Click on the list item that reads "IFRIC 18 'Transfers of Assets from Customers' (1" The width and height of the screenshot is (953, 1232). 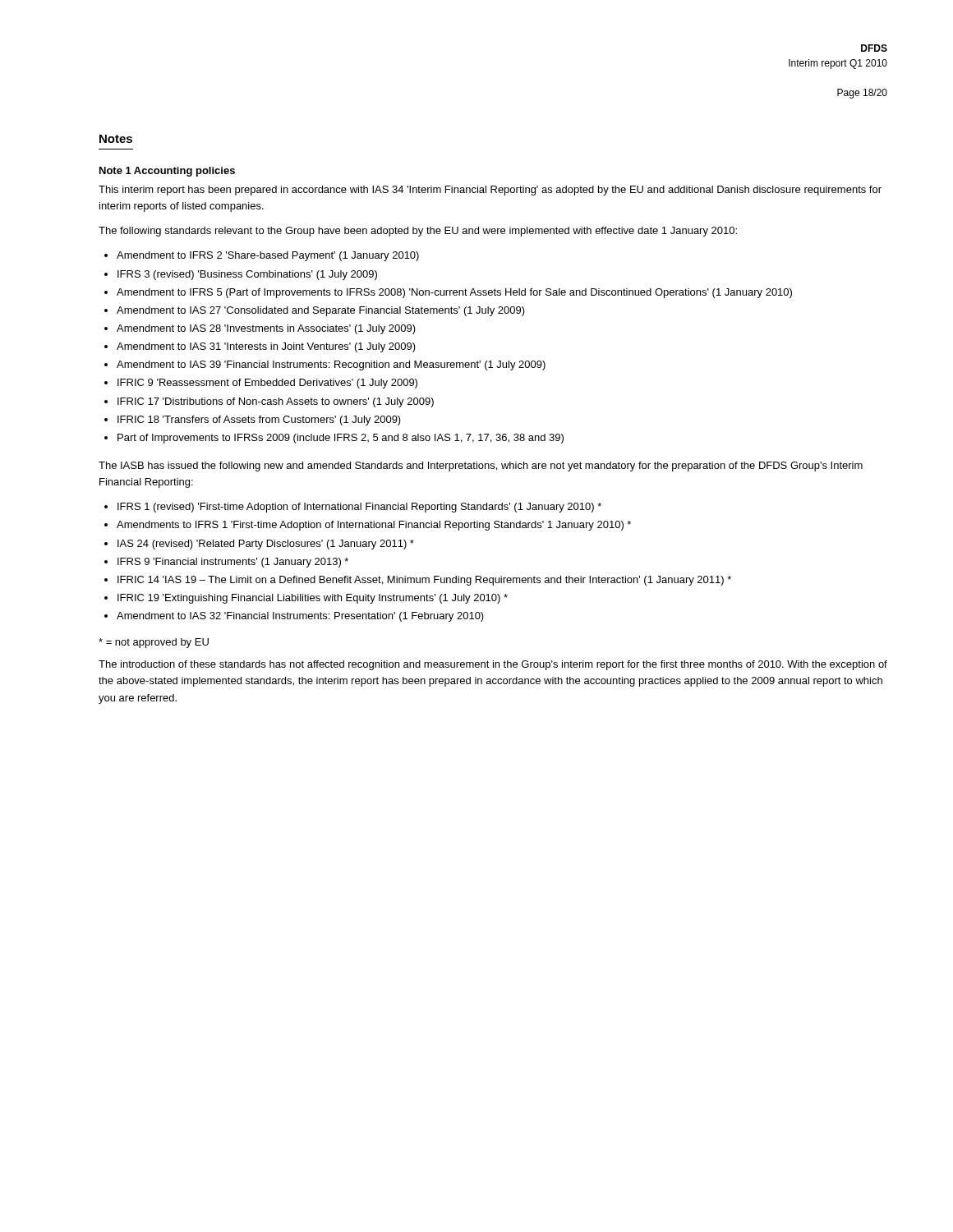click(x=259, y=419)
